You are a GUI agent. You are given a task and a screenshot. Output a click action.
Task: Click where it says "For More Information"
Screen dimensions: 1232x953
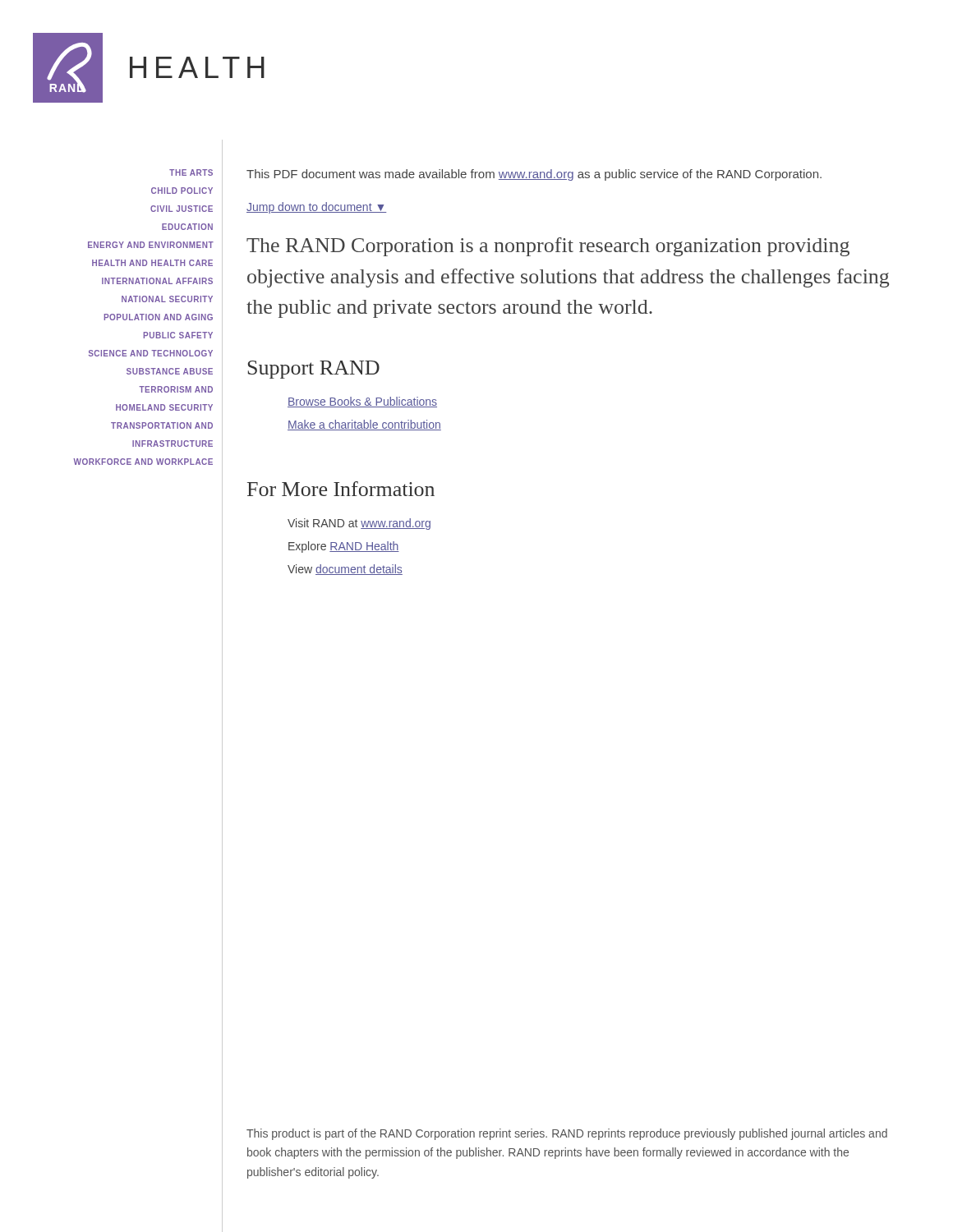341,489
